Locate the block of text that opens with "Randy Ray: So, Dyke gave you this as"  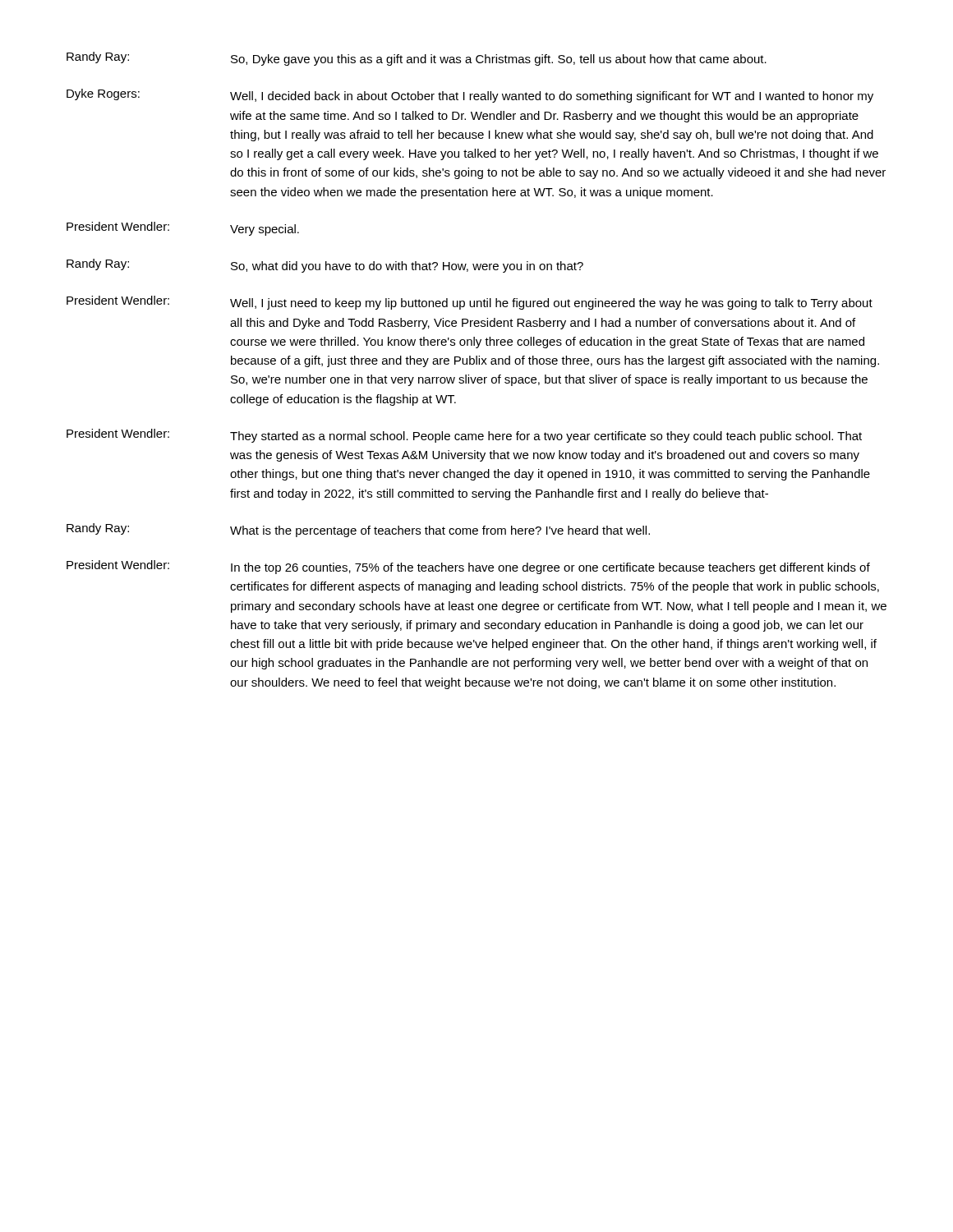(x=476, y=59)
